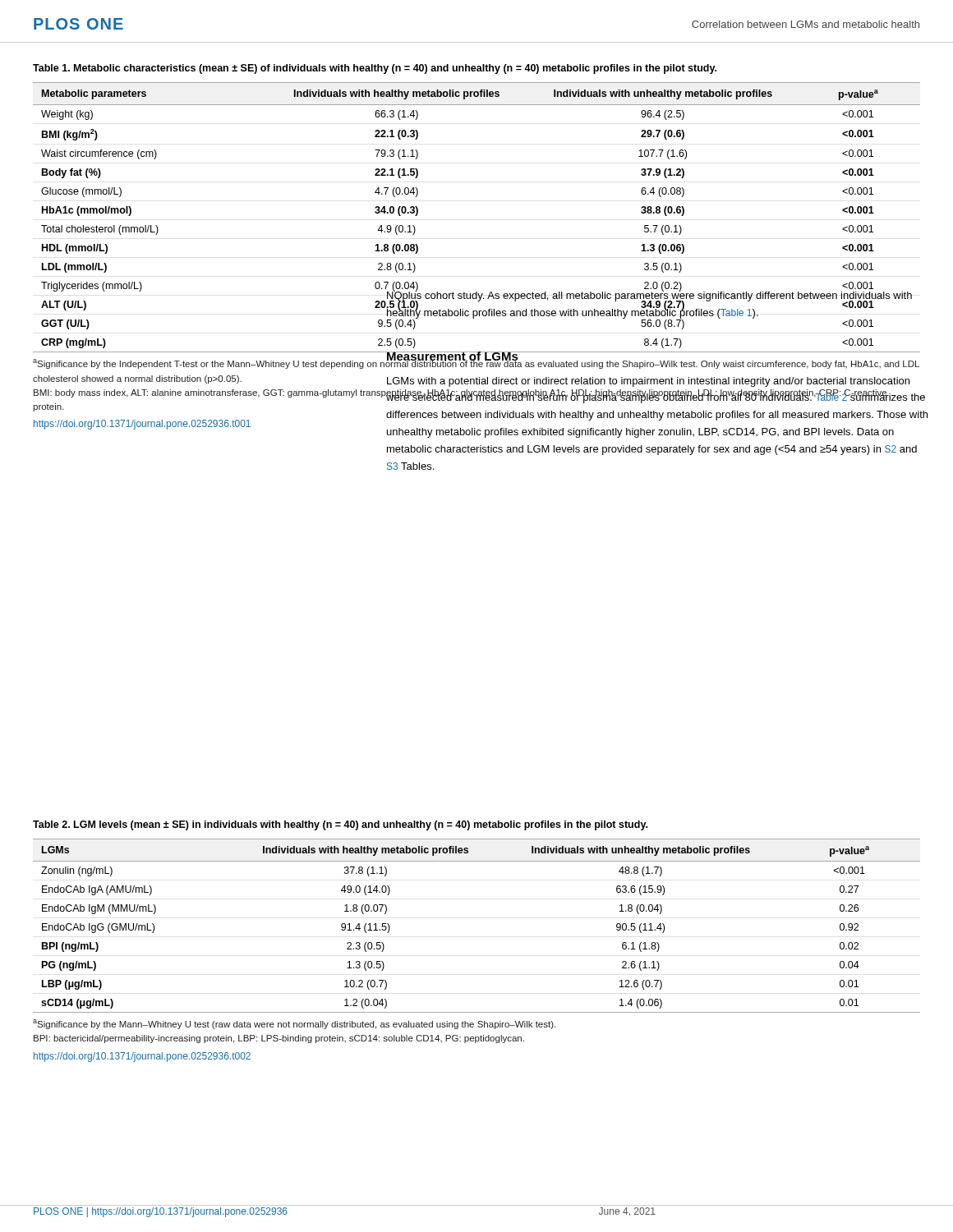Locate the caption that opens with "Table 2. LGM levels (mean ± SE)"
This screenshot has width=953, height=1232.
[x=341, y=825]
